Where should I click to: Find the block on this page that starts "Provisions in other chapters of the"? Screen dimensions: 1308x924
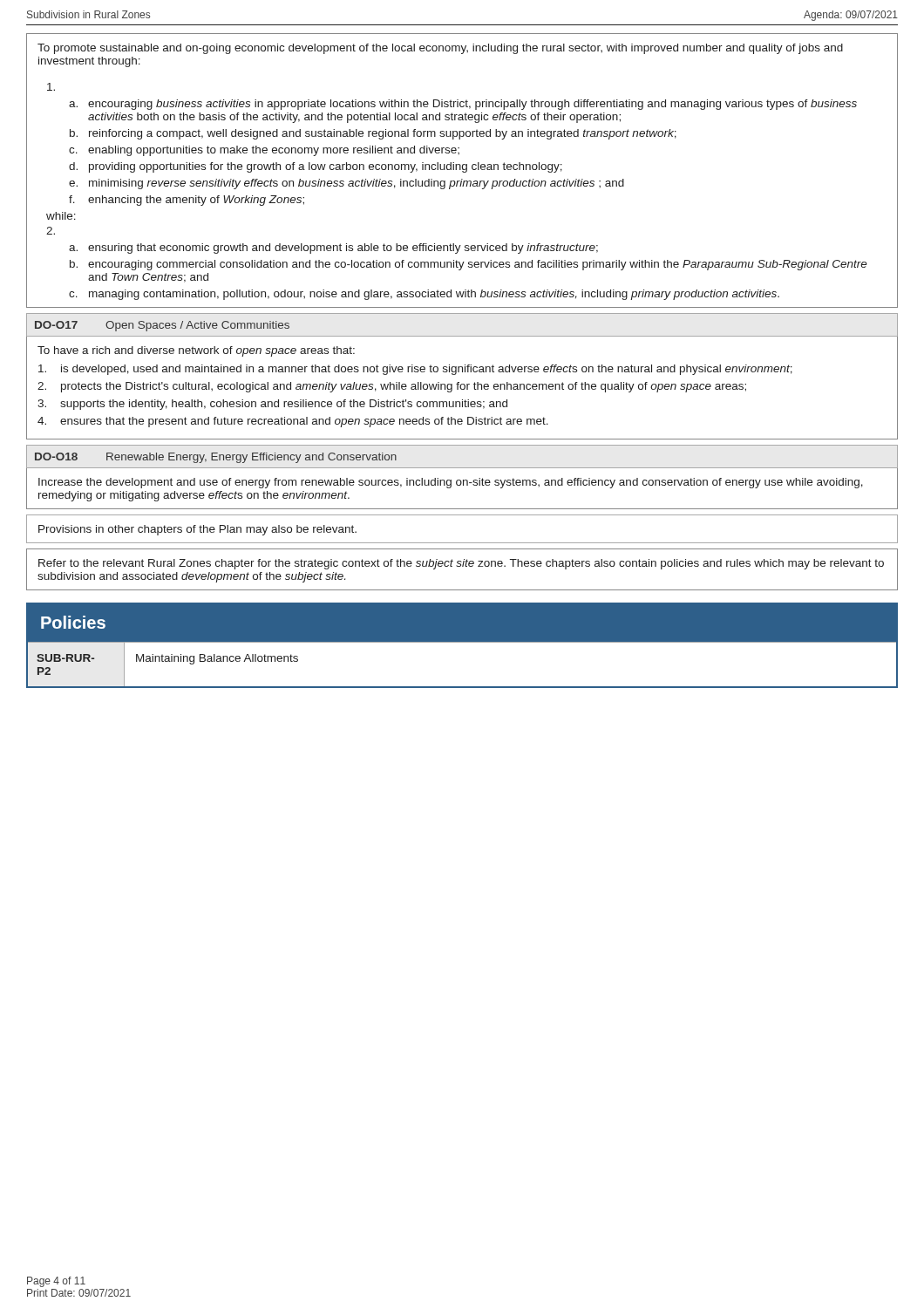(x=197, y=529)
